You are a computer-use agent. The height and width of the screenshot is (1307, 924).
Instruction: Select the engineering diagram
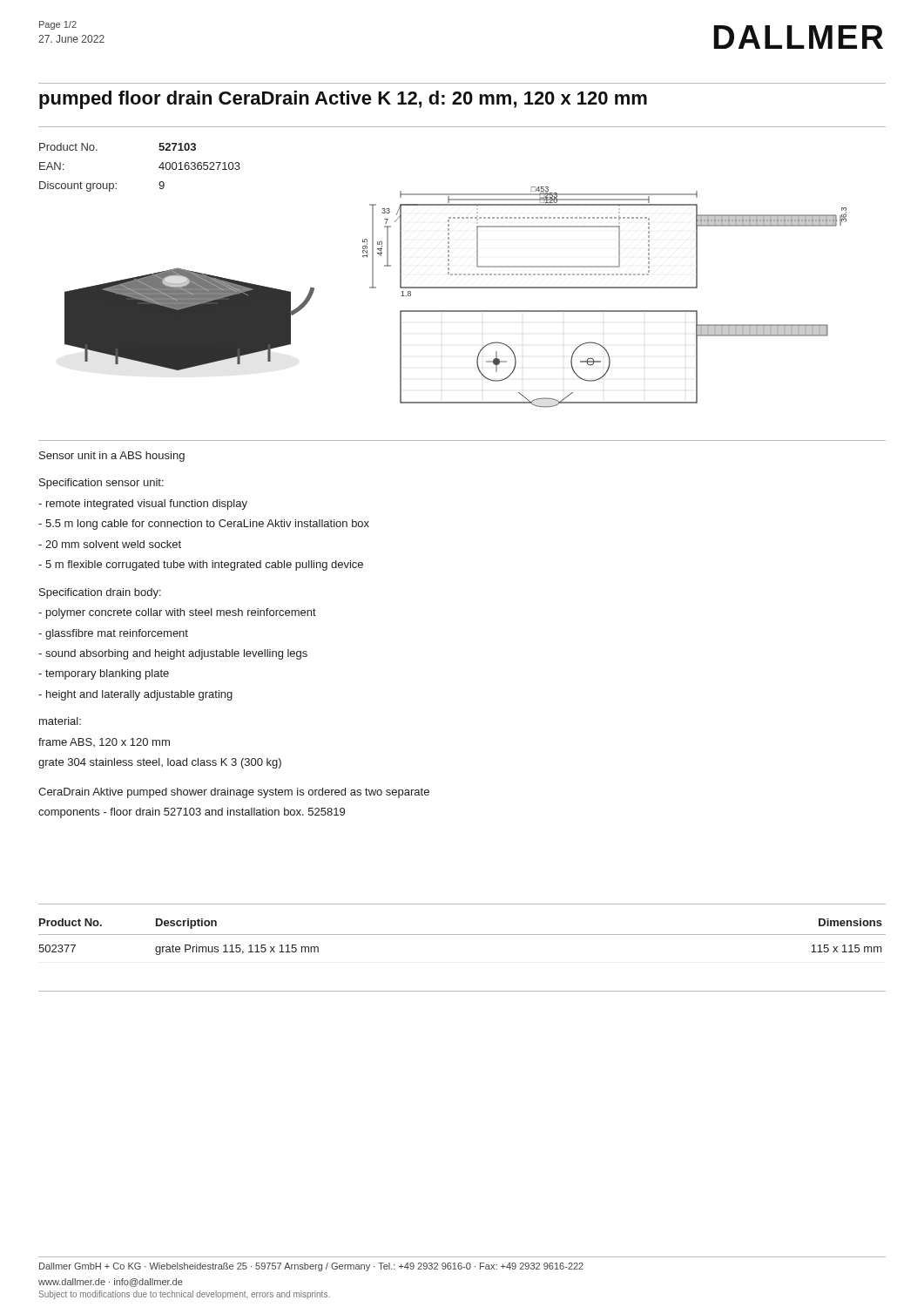point(610,296)
